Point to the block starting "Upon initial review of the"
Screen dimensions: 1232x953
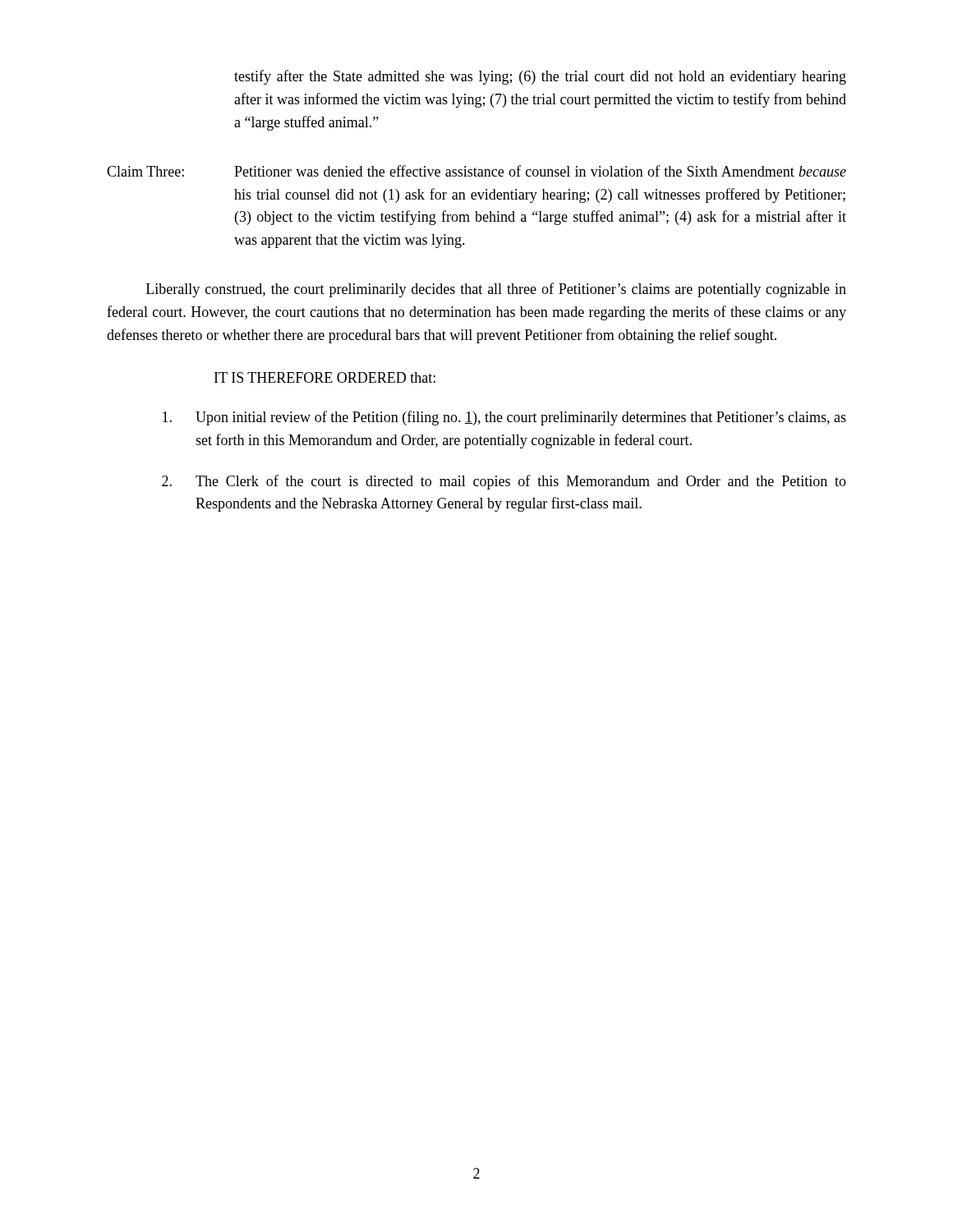point(476,429)
